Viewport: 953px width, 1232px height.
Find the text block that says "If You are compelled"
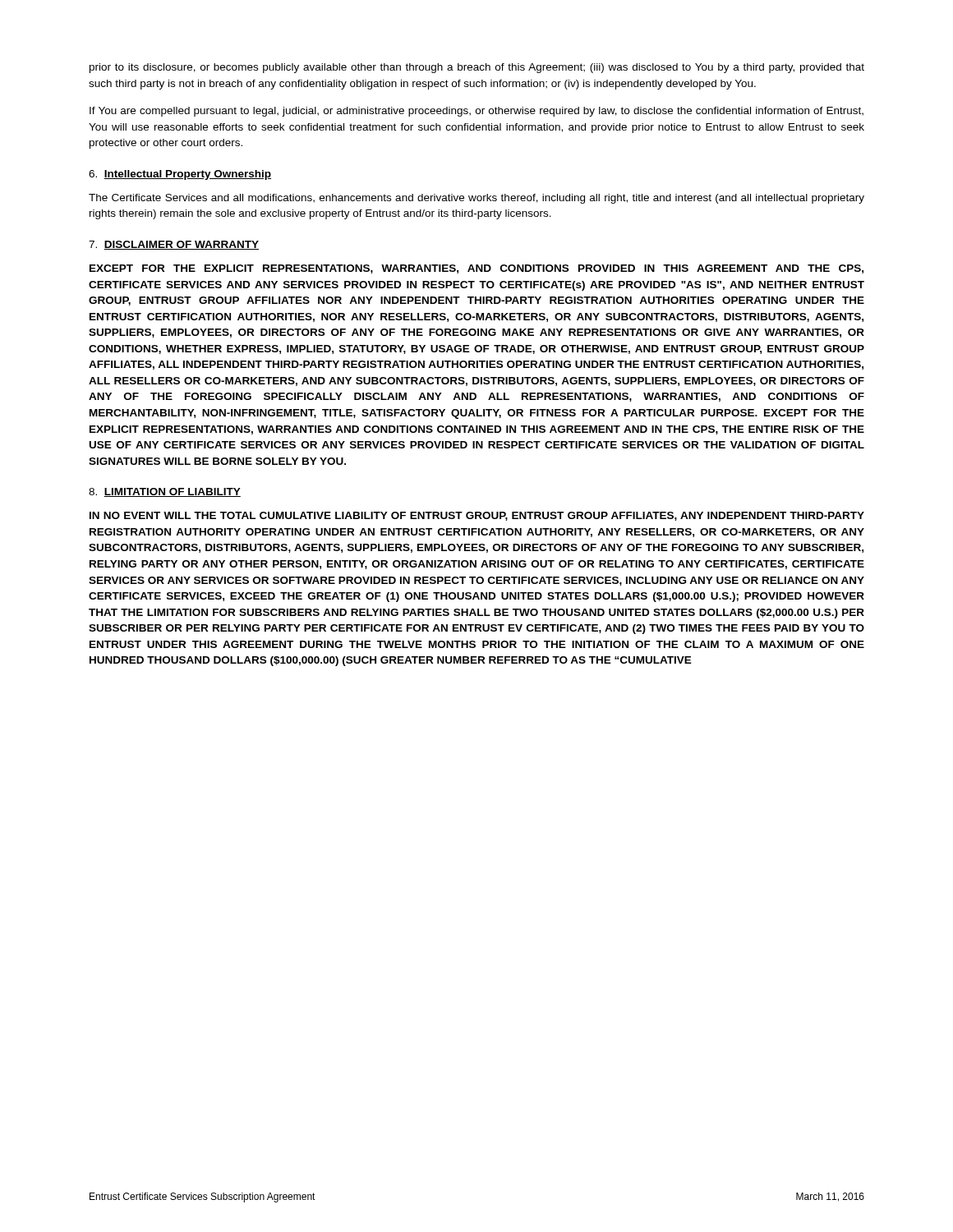pos(476,127)
